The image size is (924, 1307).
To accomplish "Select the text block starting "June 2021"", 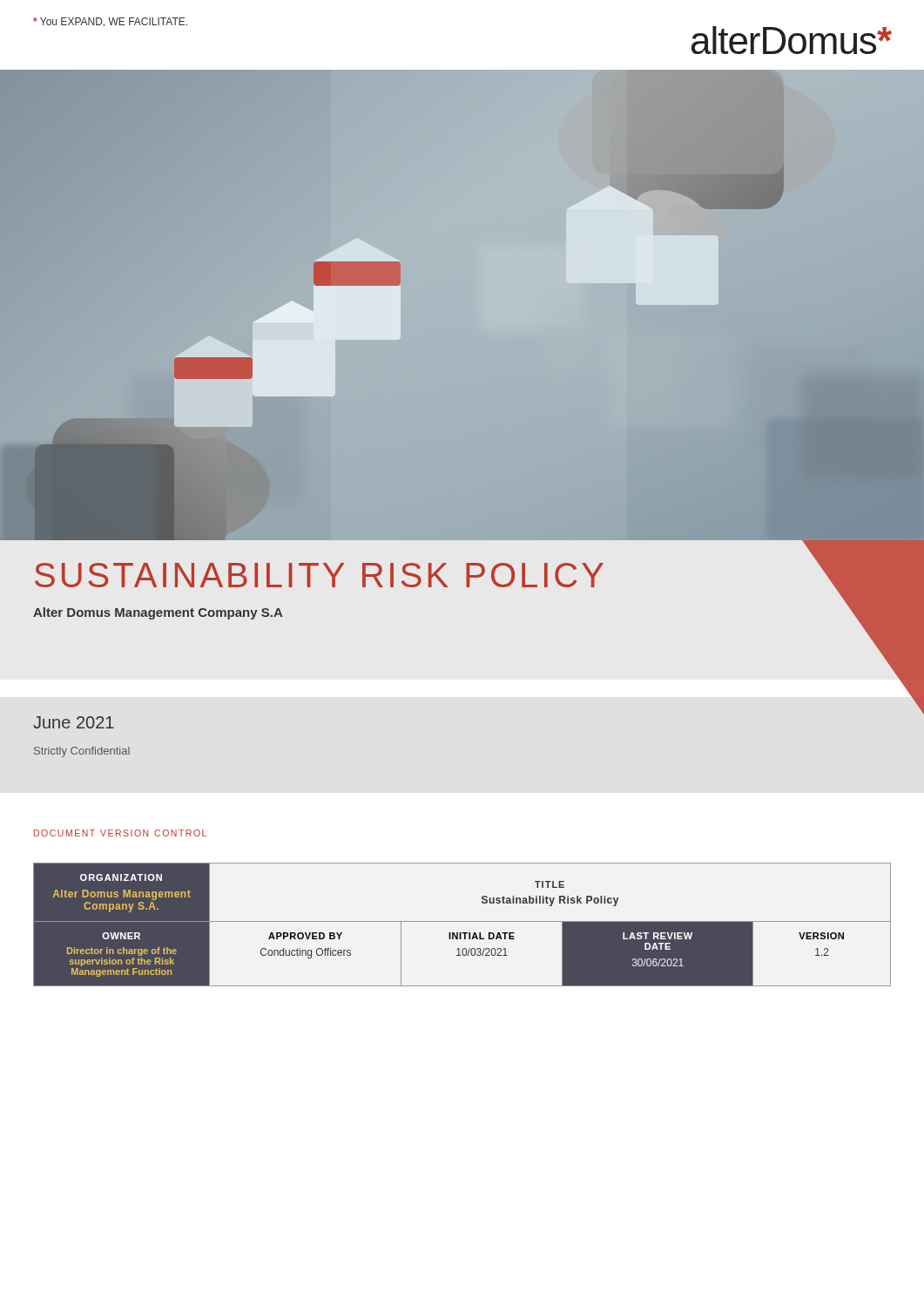I will point(74,722).
